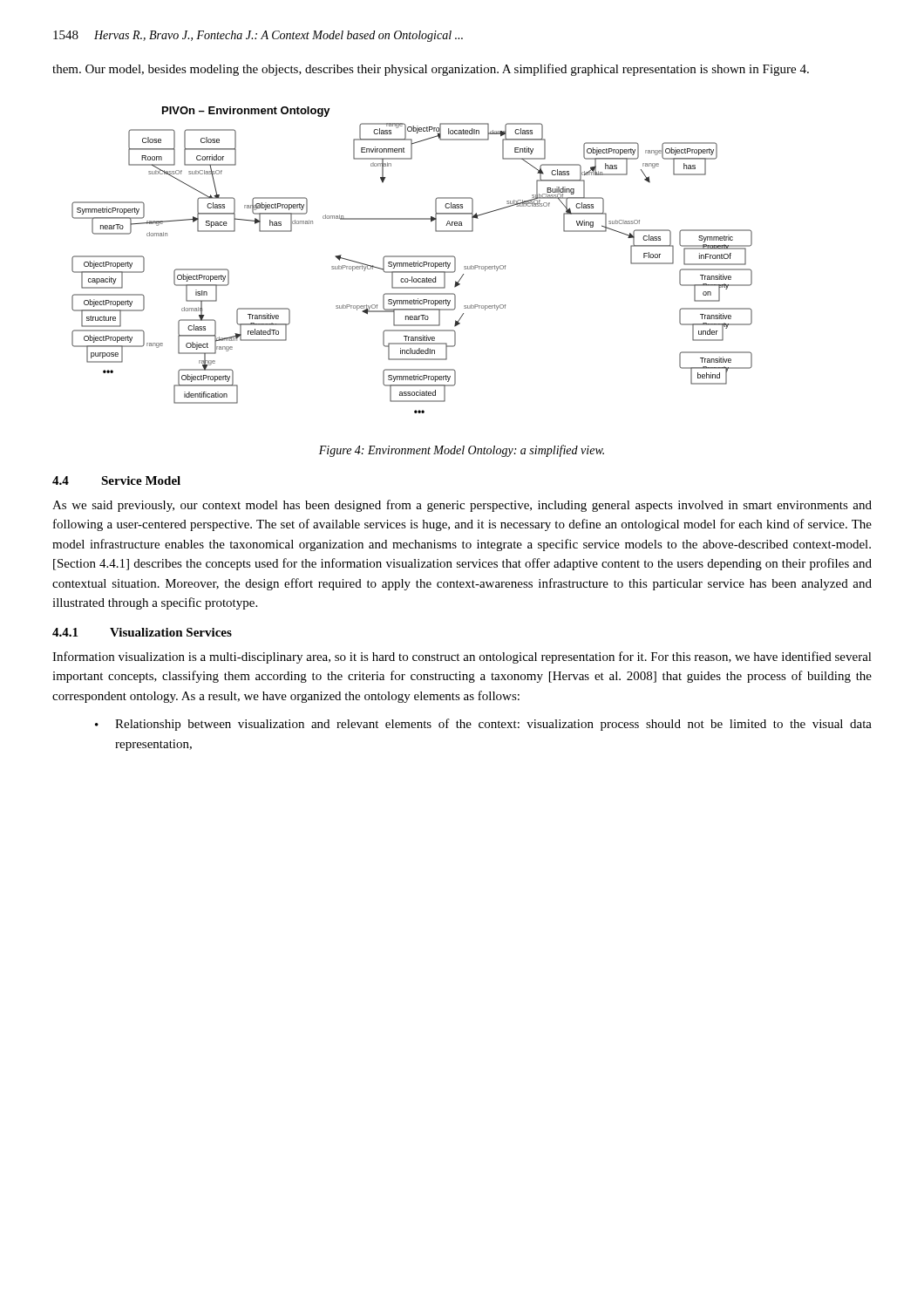Navigate to the passage starting "them. Our model, besides modeling the objects,"
The image size is (924, 1308).
[x=431, y=69]
